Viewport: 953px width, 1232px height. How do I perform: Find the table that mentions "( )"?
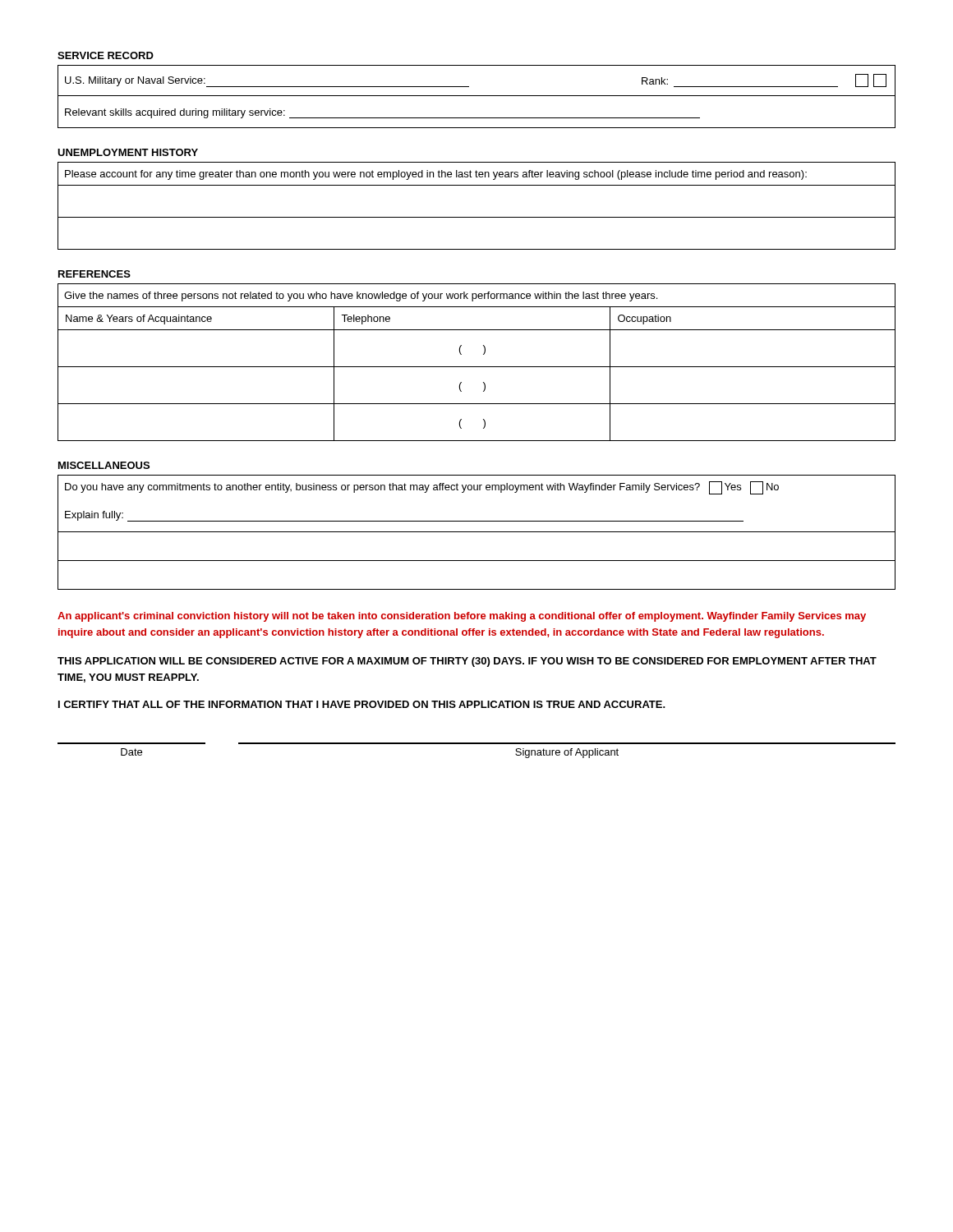(x=476, y=362)
